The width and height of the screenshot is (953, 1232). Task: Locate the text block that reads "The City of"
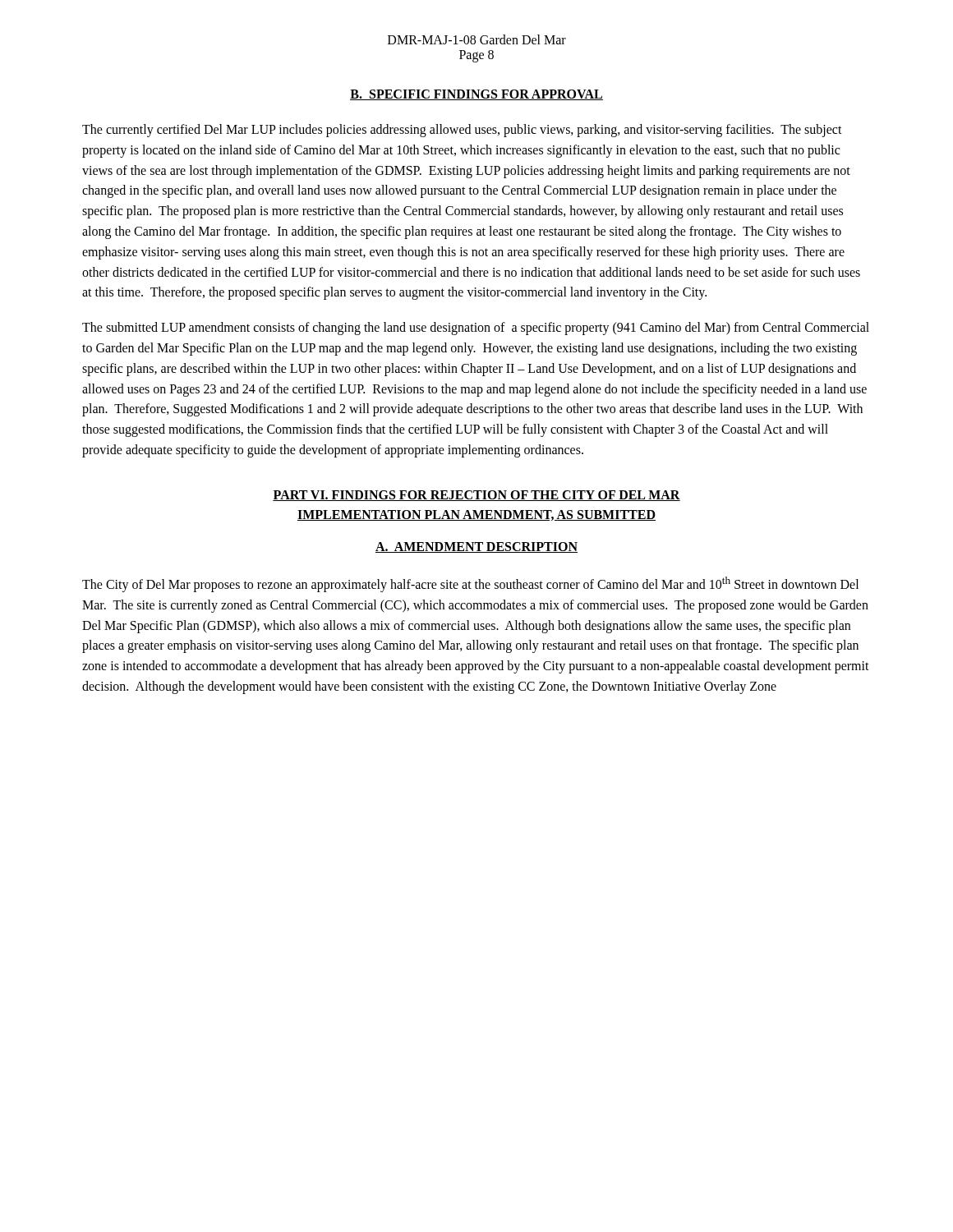click(x=475, y=634)
